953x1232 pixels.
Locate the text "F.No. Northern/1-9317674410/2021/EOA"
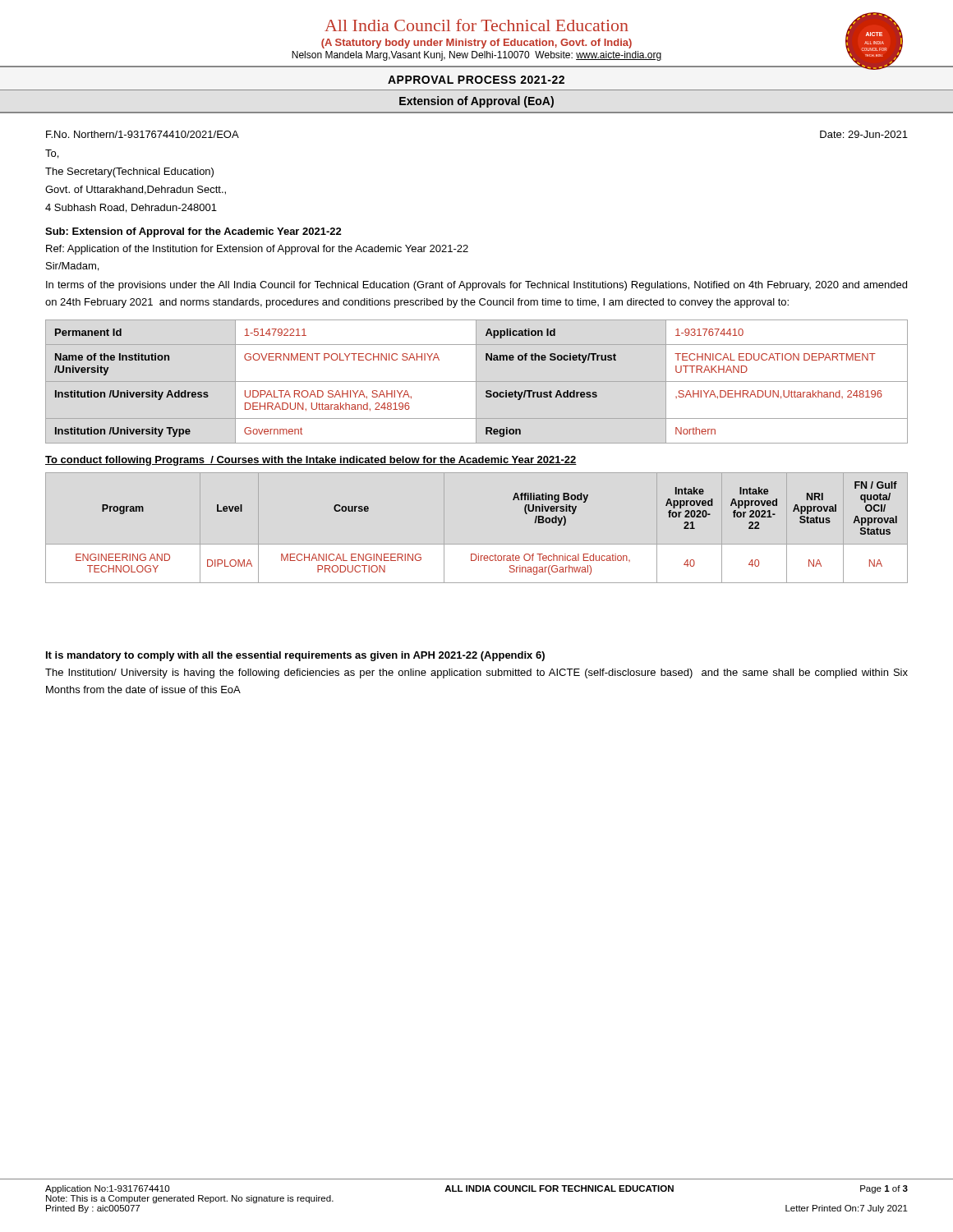pyautogui.click(x=142, y=134)
